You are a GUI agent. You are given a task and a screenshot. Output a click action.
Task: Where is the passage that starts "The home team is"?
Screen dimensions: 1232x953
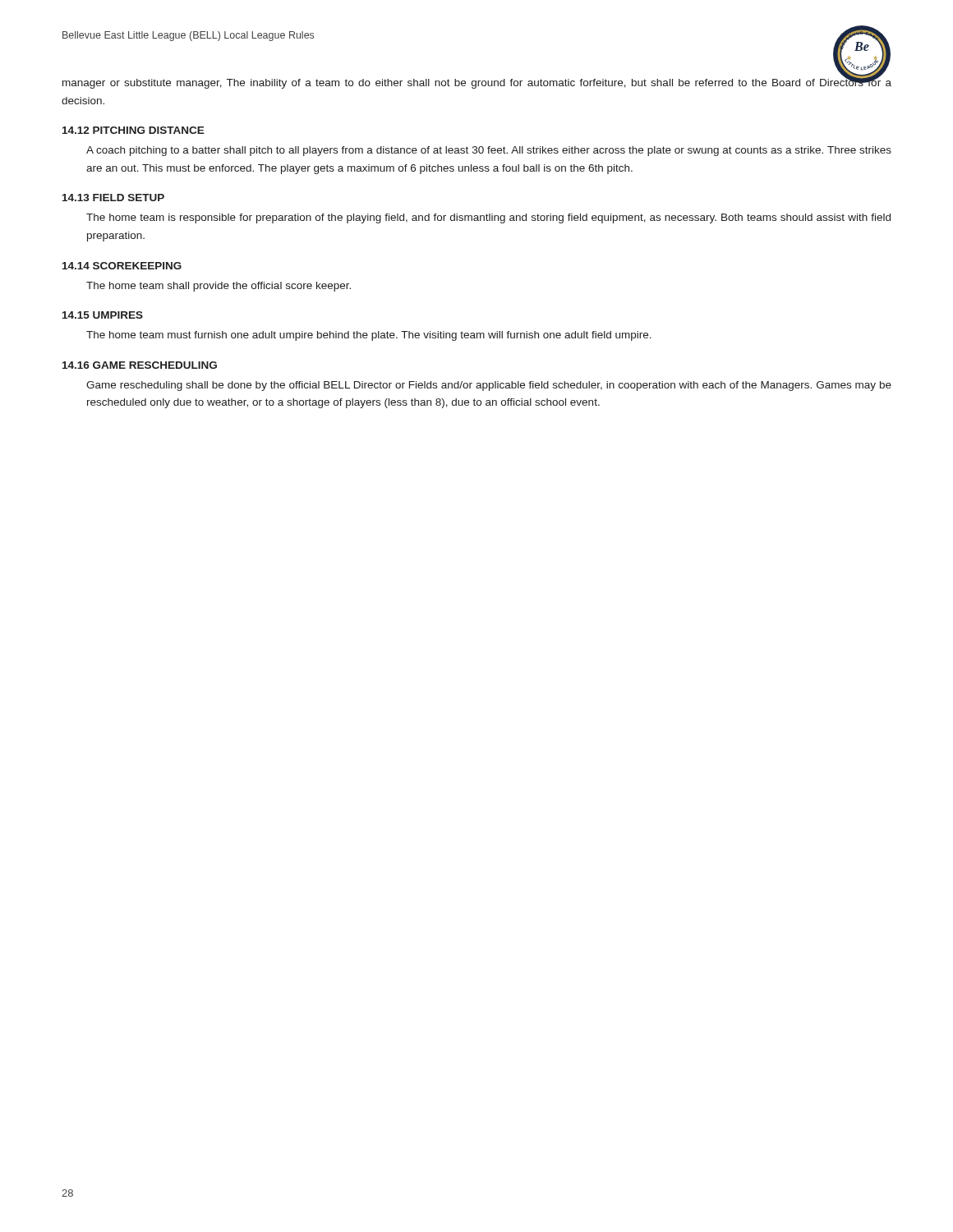tap(489, 226)
